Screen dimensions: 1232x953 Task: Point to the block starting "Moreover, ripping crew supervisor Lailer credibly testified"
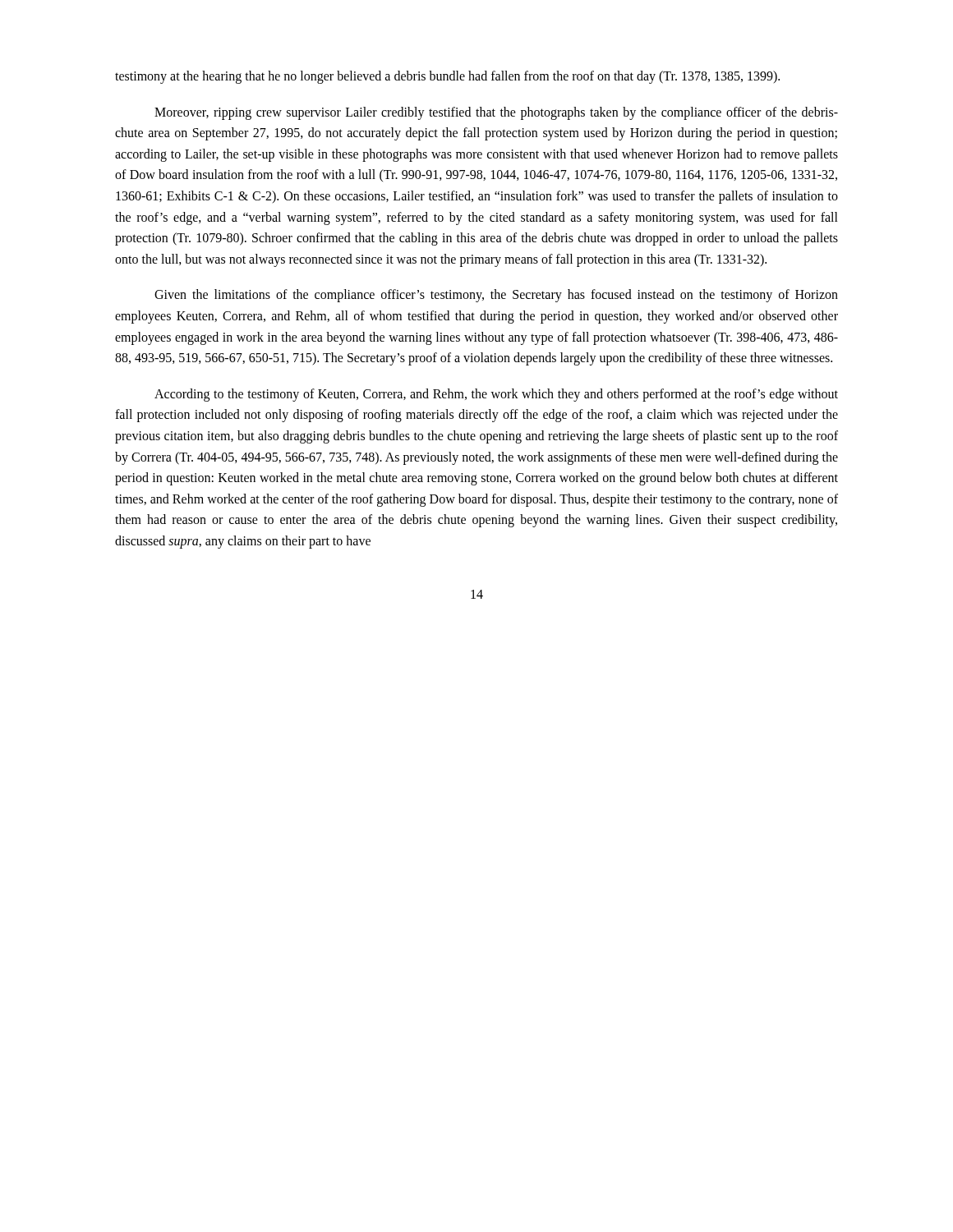pyautogui.click(x=476, y=185)
